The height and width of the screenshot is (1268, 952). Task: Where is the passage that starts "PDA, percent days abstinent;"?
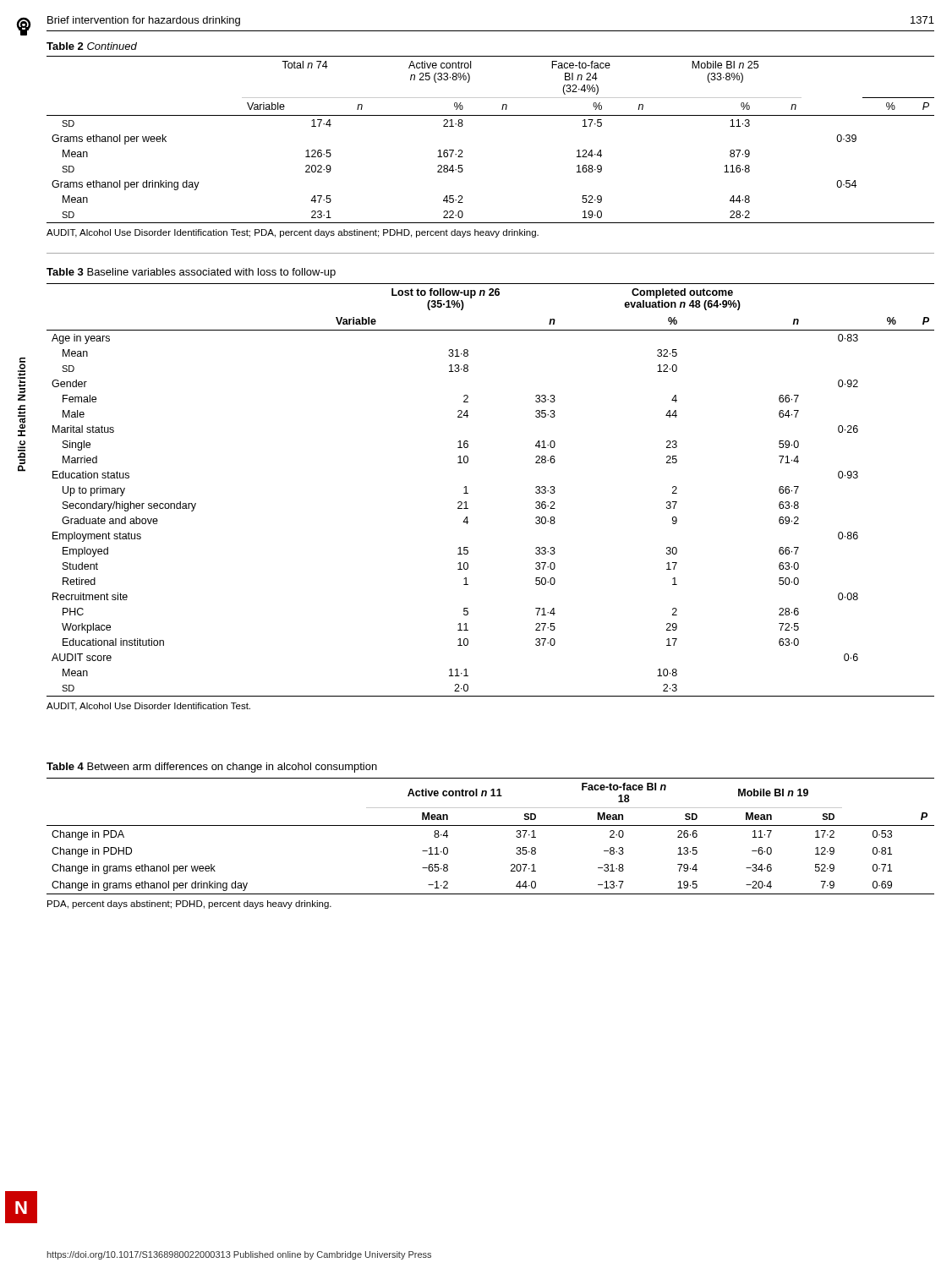[x=189, y=904]
